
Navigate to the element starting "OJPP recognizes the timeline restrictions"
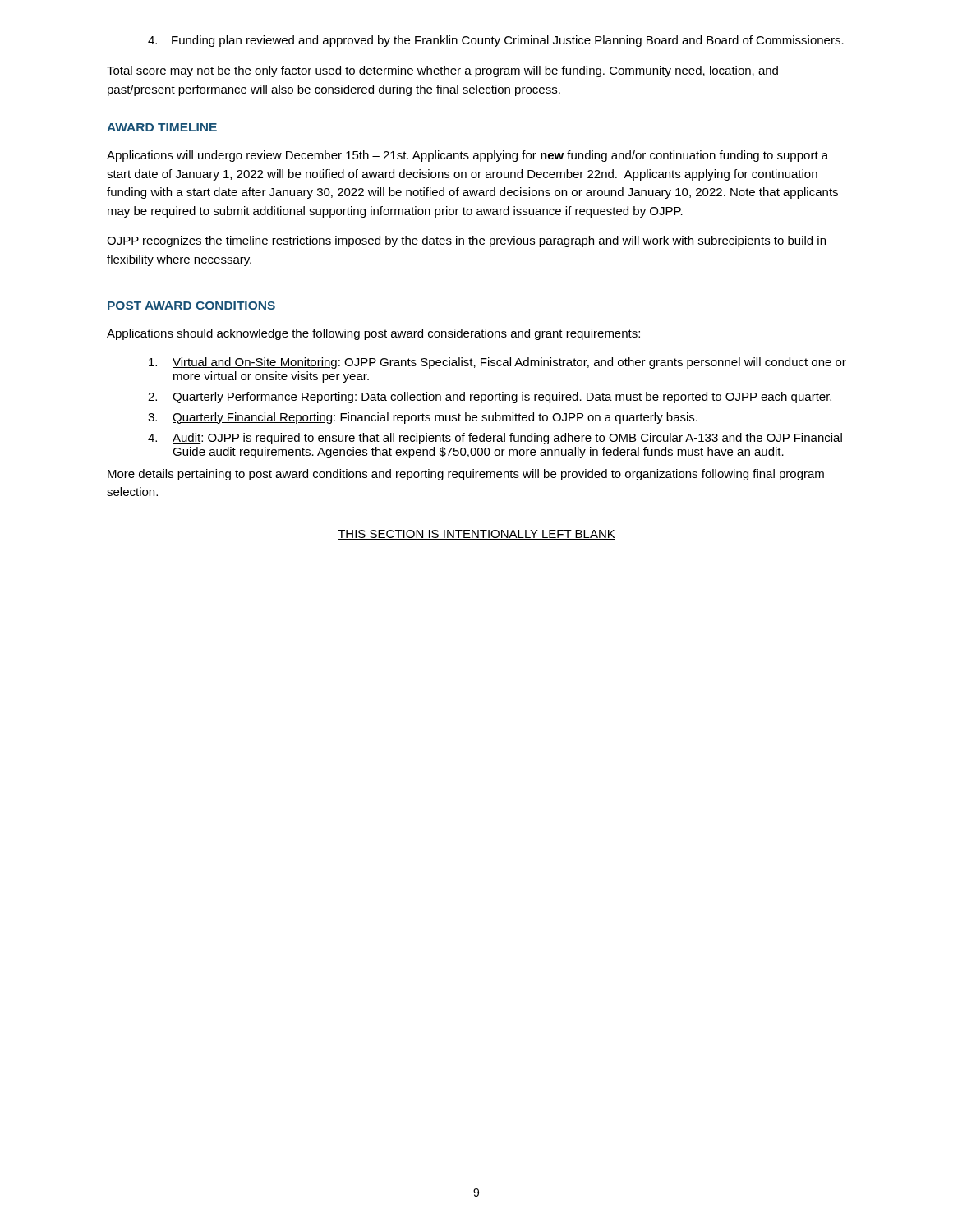click(476, 250)
